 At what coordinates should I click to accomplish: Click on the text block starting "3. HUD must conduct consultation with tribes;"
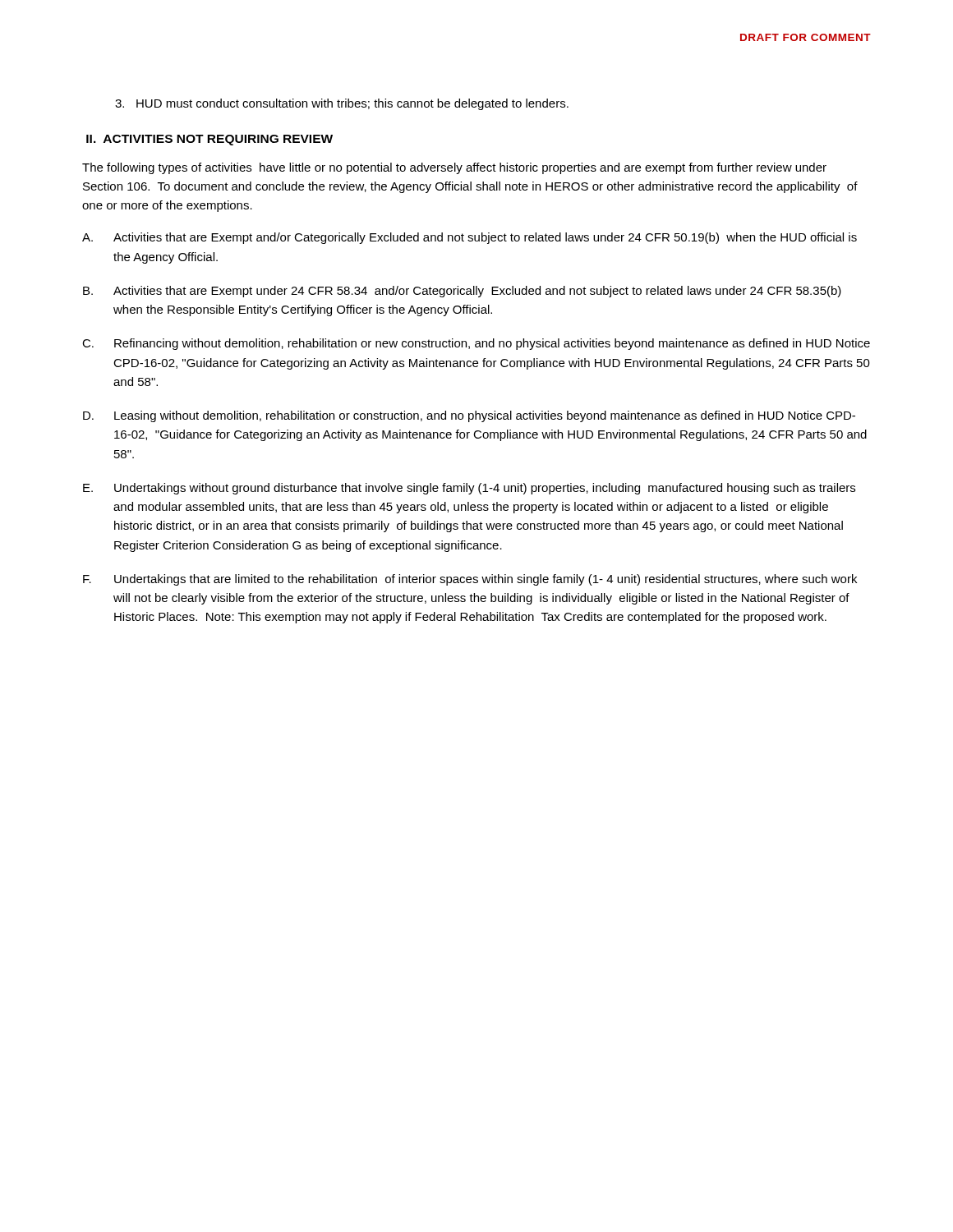[342, 103]
